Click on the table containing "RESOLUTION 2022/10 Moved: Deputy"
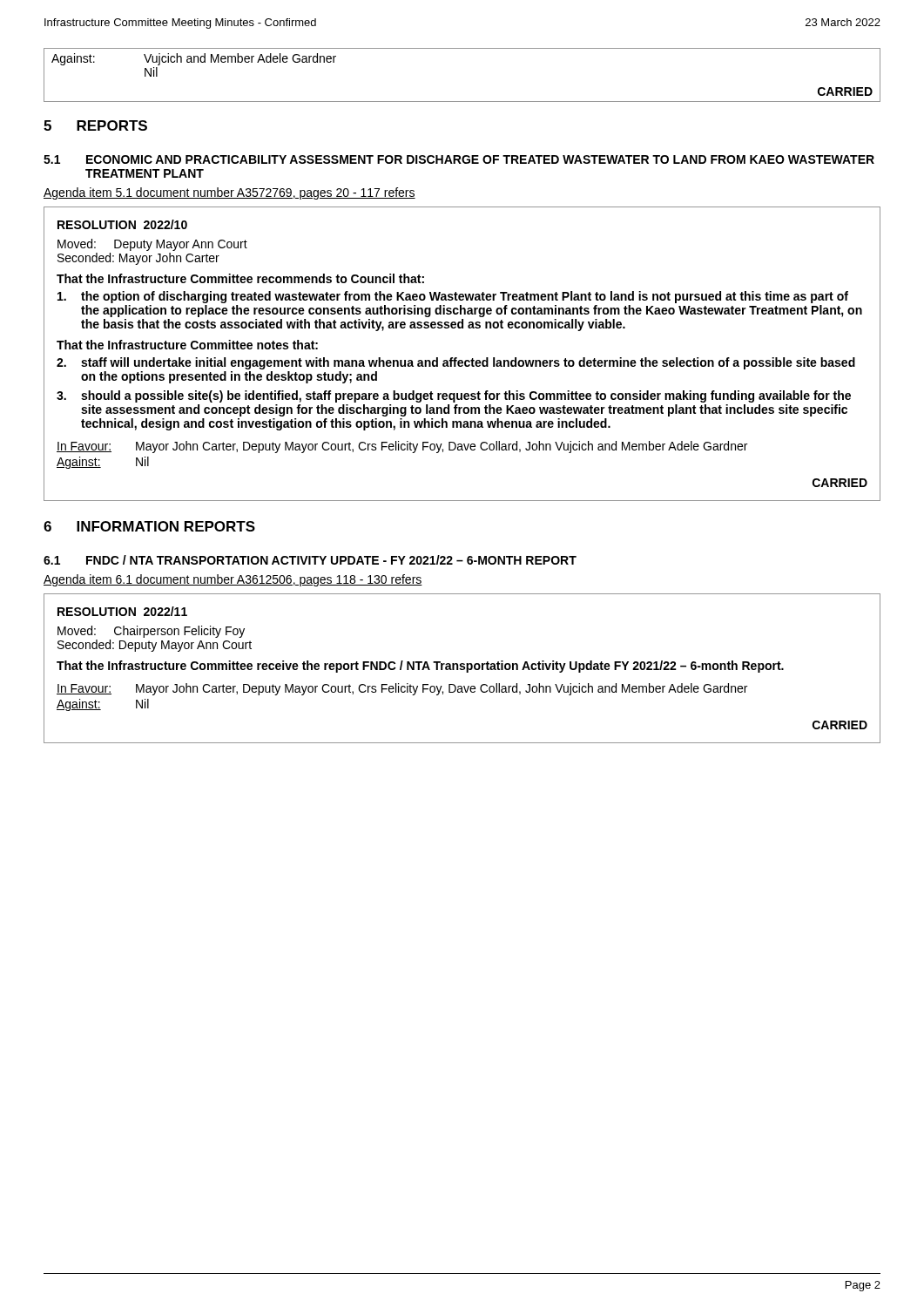The width and height of the screenshot is (924, 1307). [x=462, y=354]
